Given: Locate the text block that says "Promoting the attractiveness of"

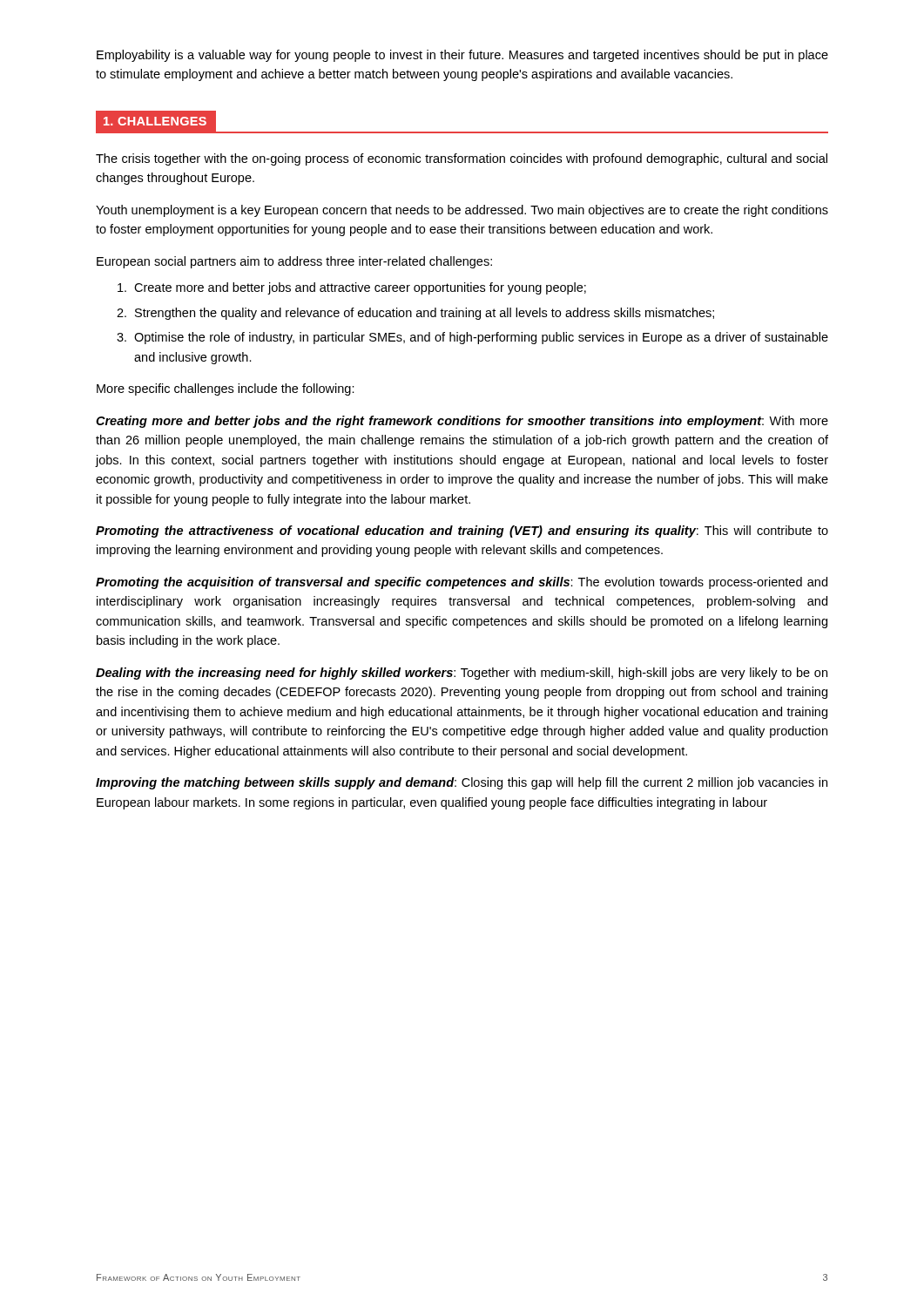Looking at the screenshot, I should [462, 540].
